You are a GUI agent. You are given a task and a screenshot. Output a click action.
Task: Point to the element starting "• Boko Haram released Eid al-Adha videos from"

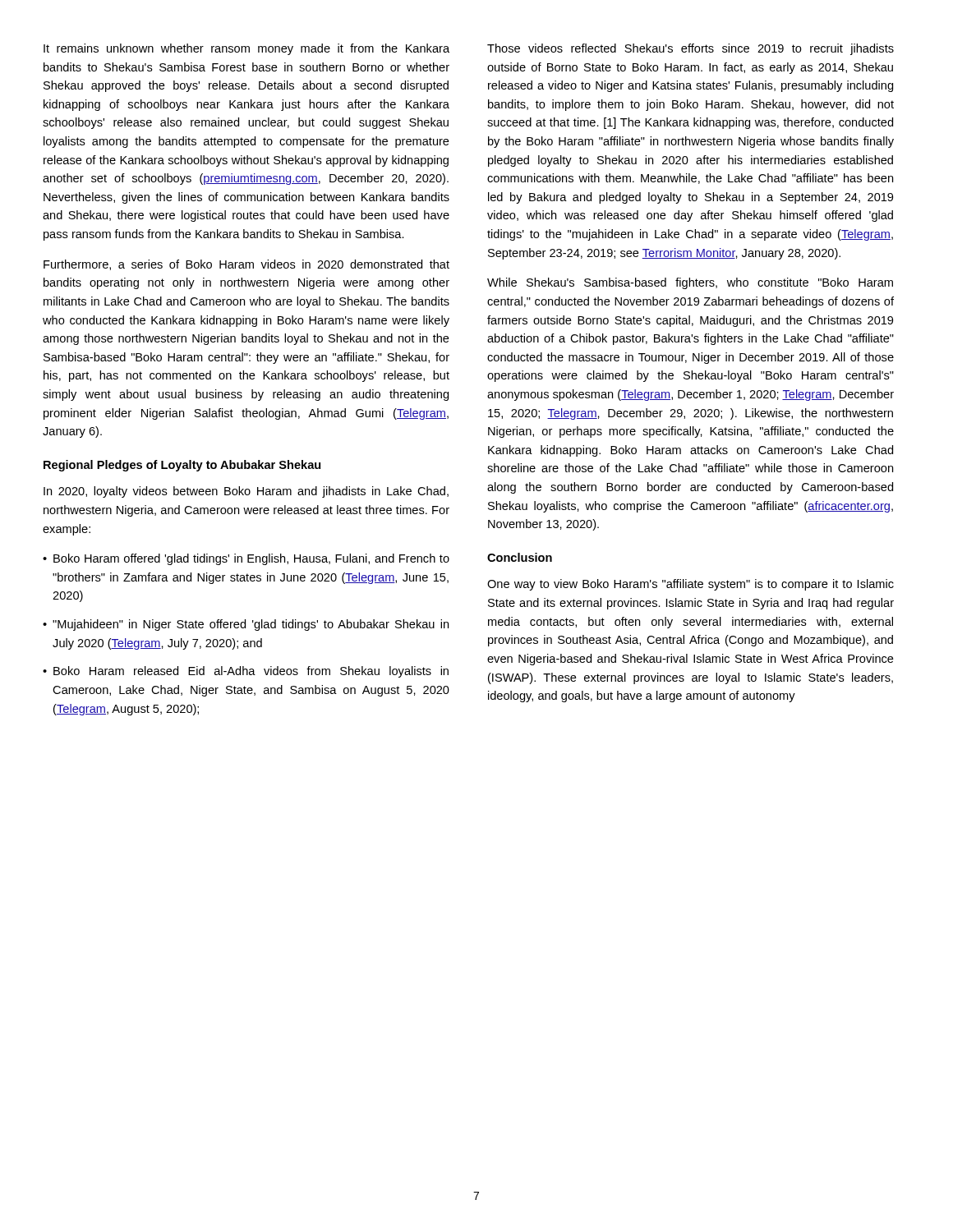click(246, 690)
